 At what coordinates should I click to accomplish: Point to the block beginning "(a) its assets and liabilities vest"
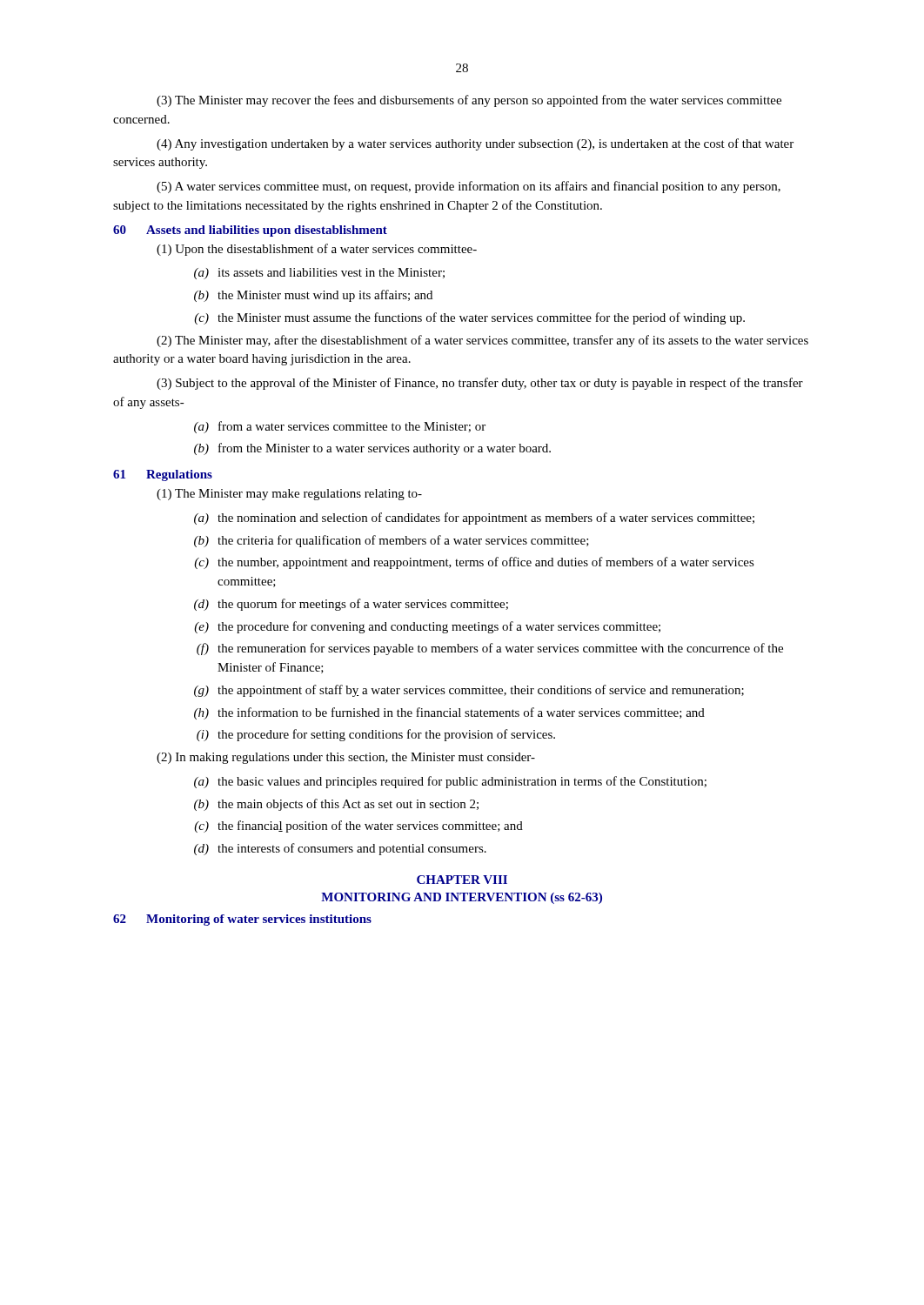click(319, 274)
